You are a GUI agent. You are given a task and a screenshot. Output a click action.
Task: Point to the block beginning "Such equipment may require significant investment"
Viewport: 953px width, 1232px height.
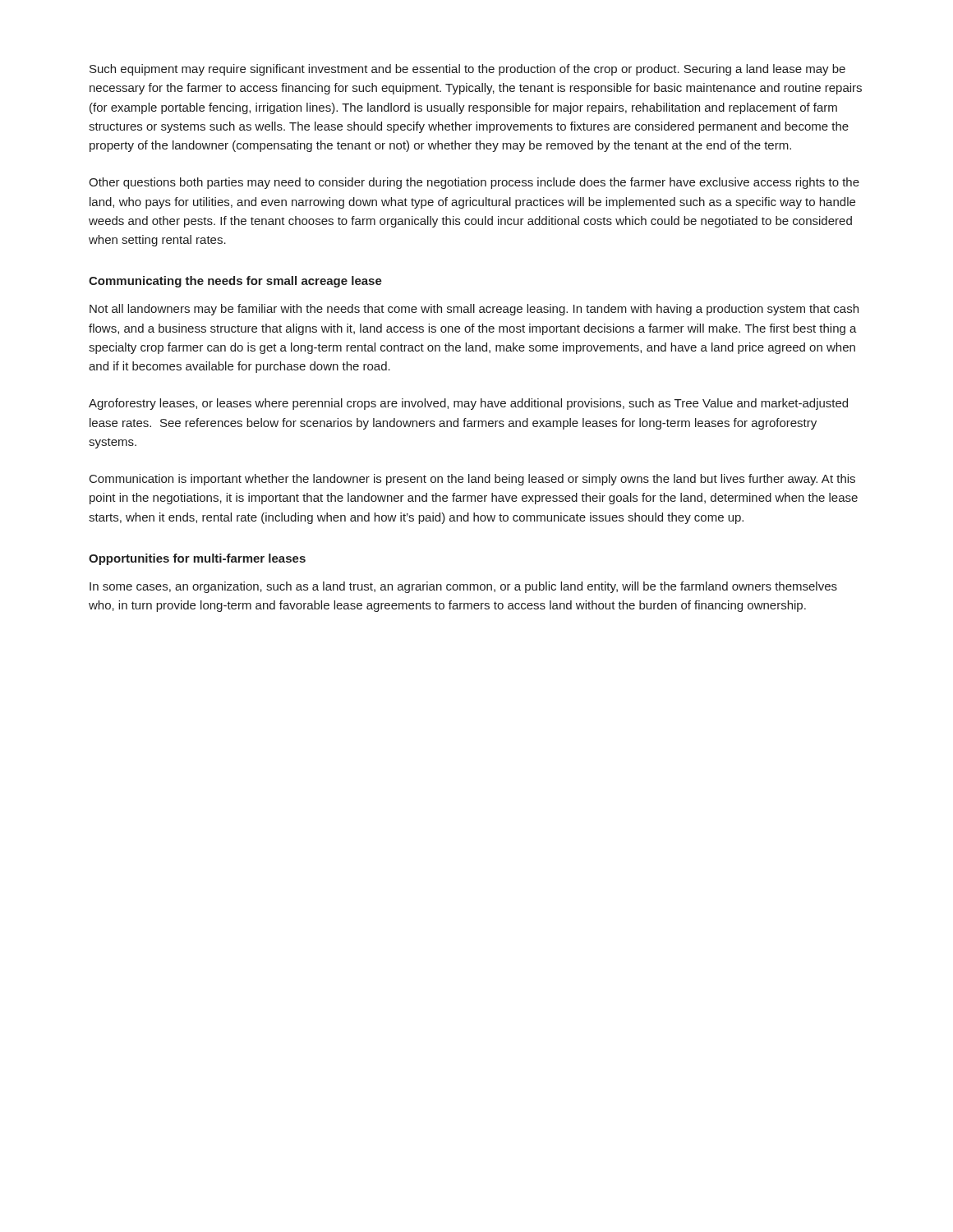pyautogui.click(x=475, y=107)
